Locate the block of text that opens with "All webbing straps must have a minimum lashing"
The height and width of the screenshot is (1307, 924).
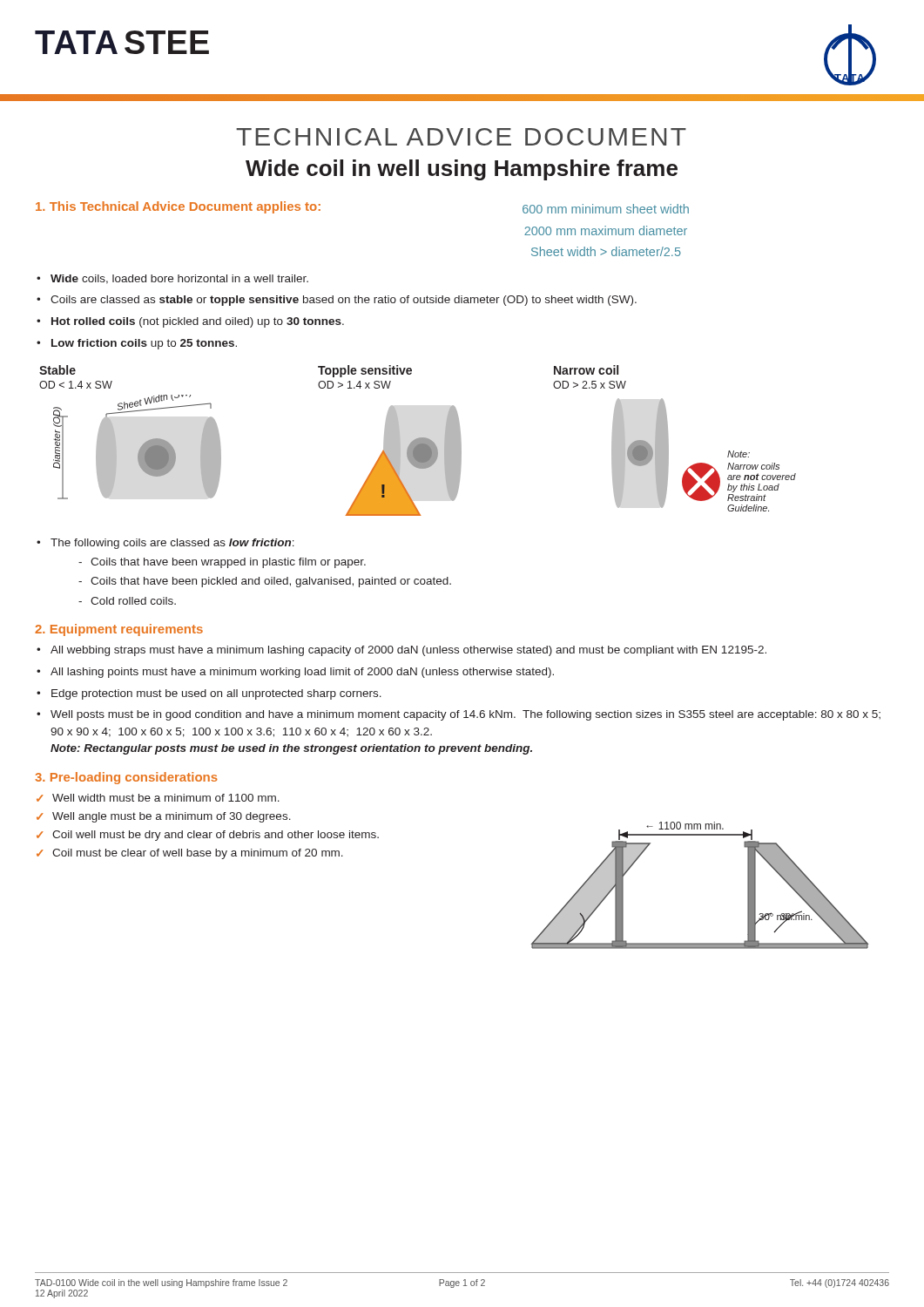click(409, 650)
